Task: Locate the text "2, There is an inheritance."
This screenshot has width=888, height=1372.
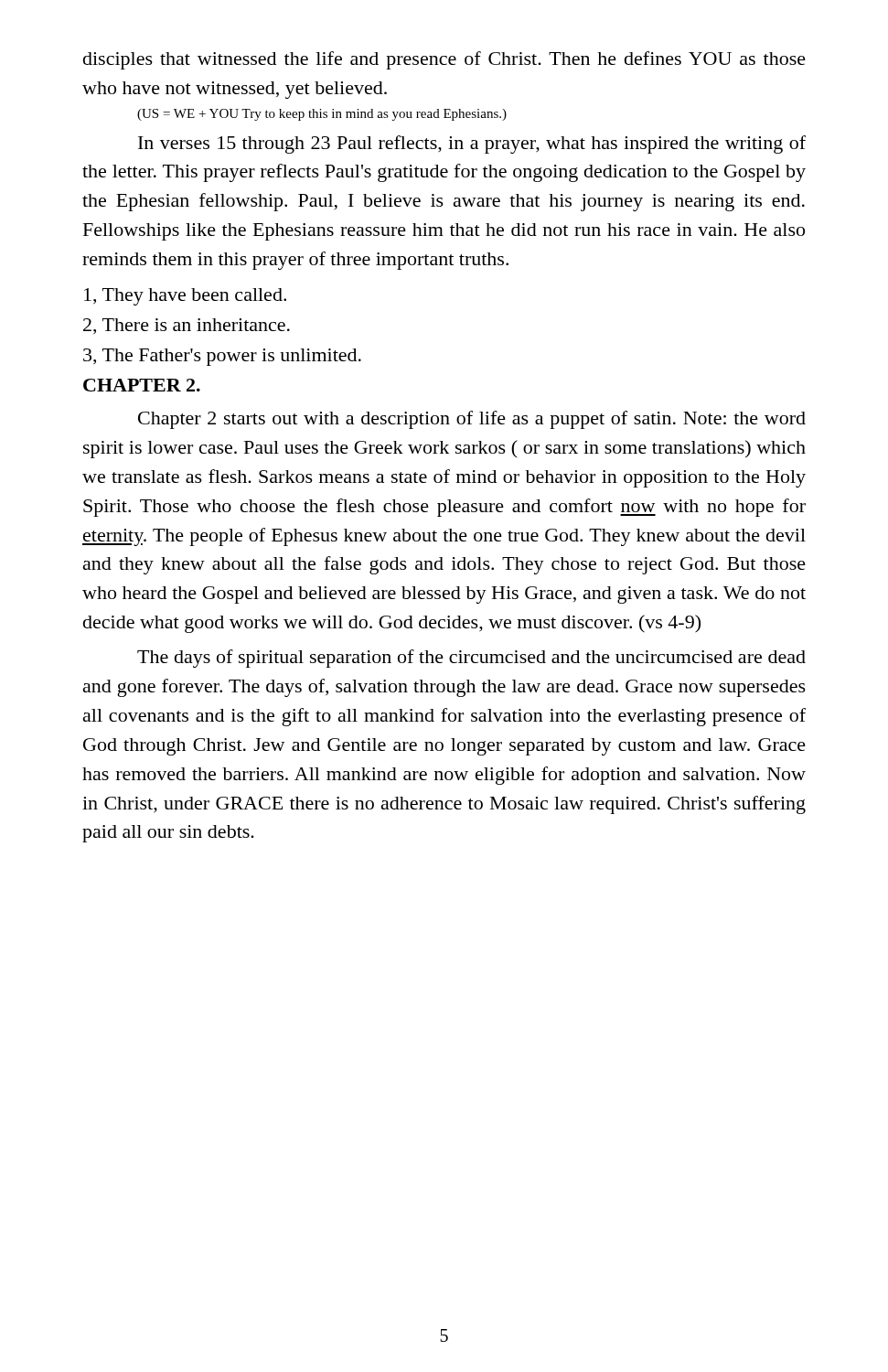Action: point(187,324)
